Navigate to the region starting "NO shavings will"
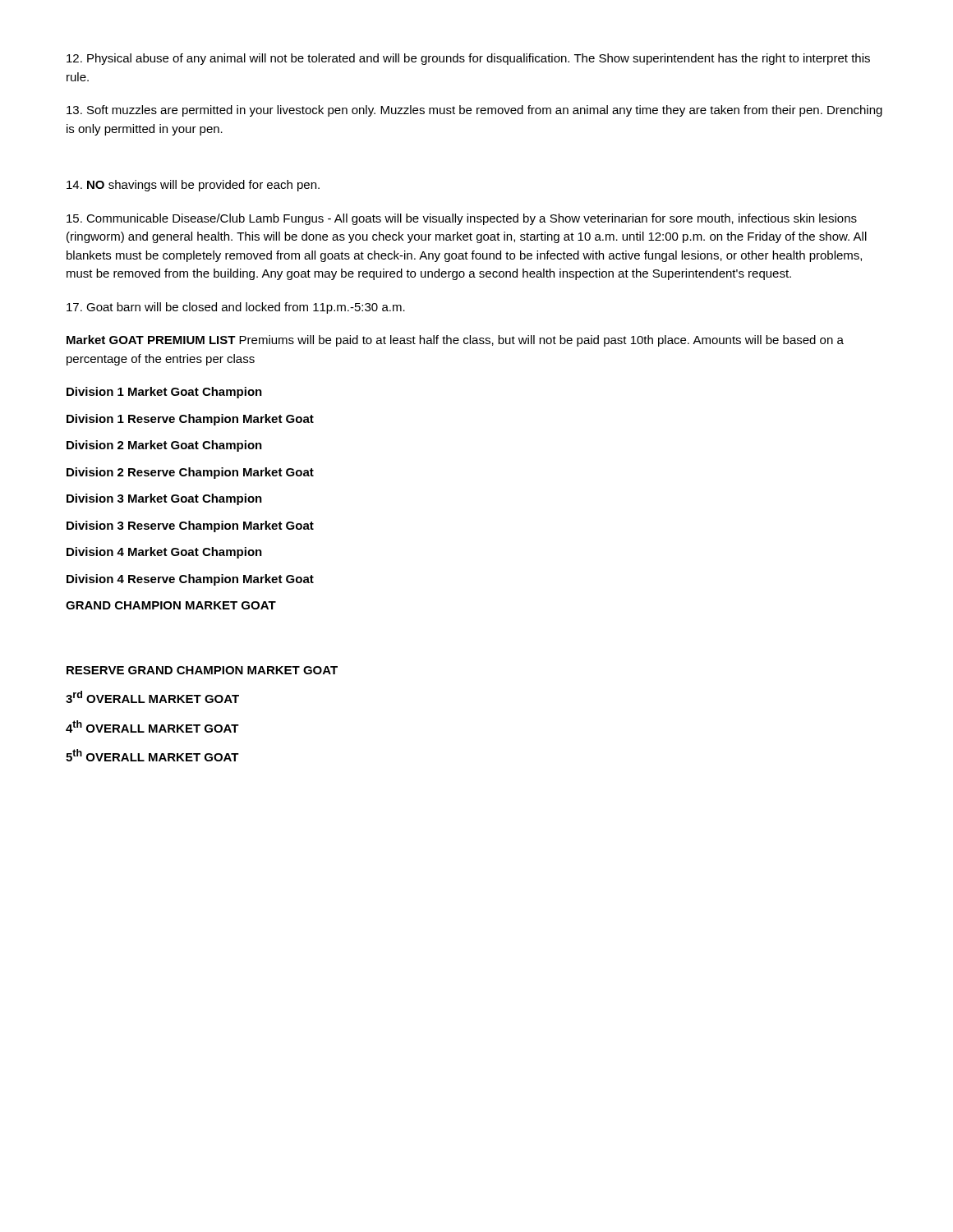This screenshot has width=953, height=1232. click(x=193, y=184)
